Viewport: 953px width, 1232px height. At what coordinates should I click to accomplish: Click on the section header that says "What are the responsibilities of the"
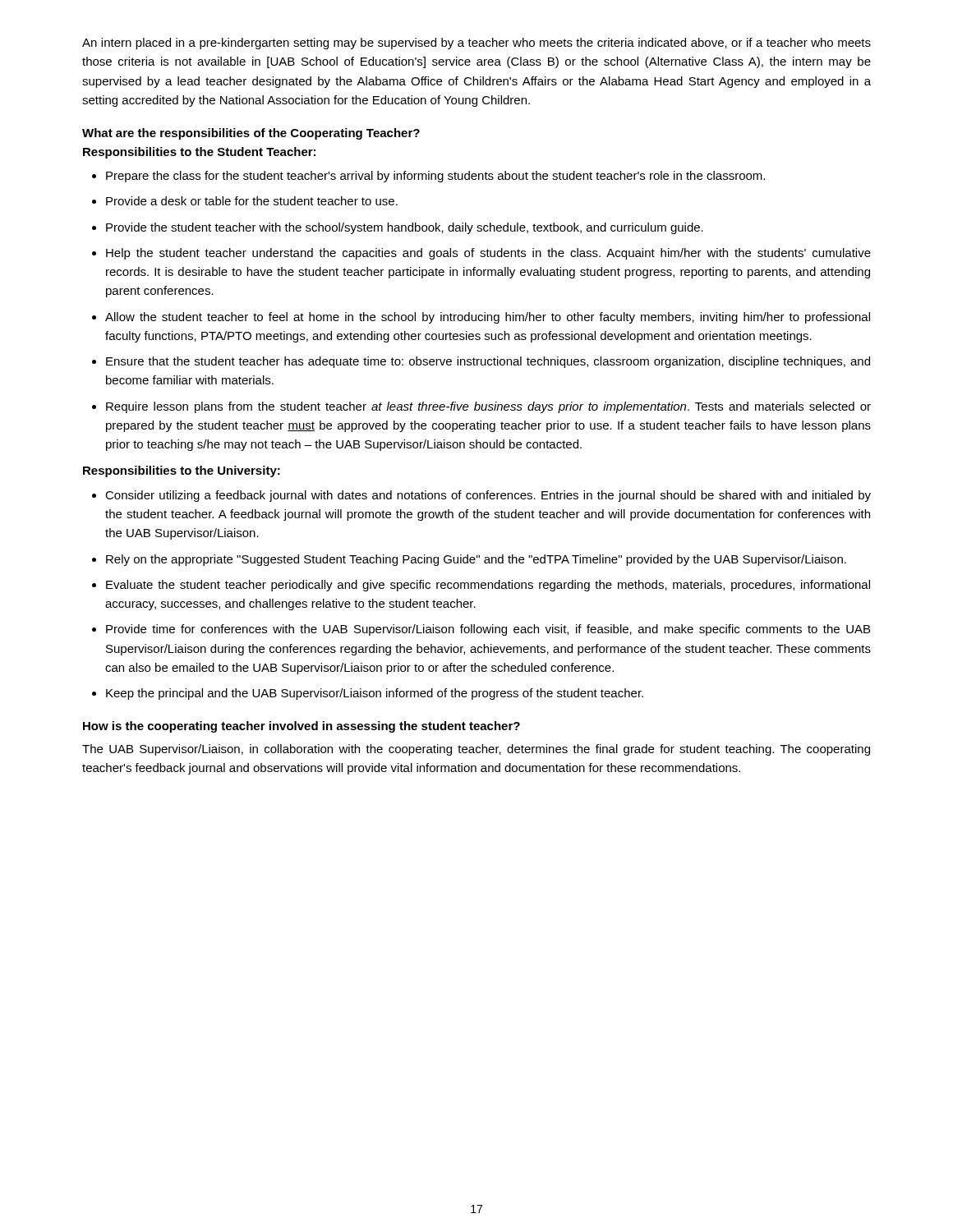pos(251,133)
